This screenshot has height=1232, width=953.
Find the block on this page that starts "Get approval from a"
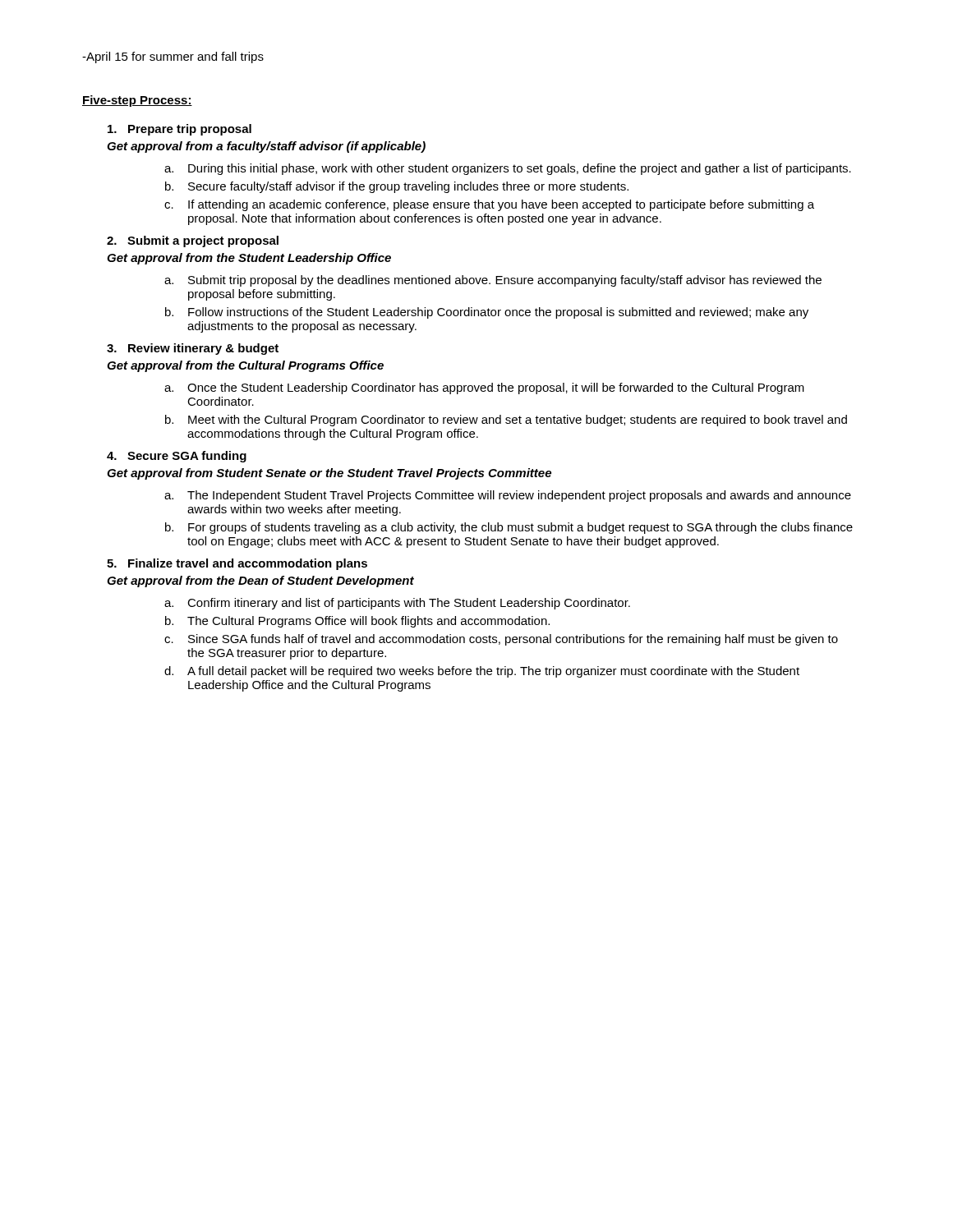click(266, 146)
